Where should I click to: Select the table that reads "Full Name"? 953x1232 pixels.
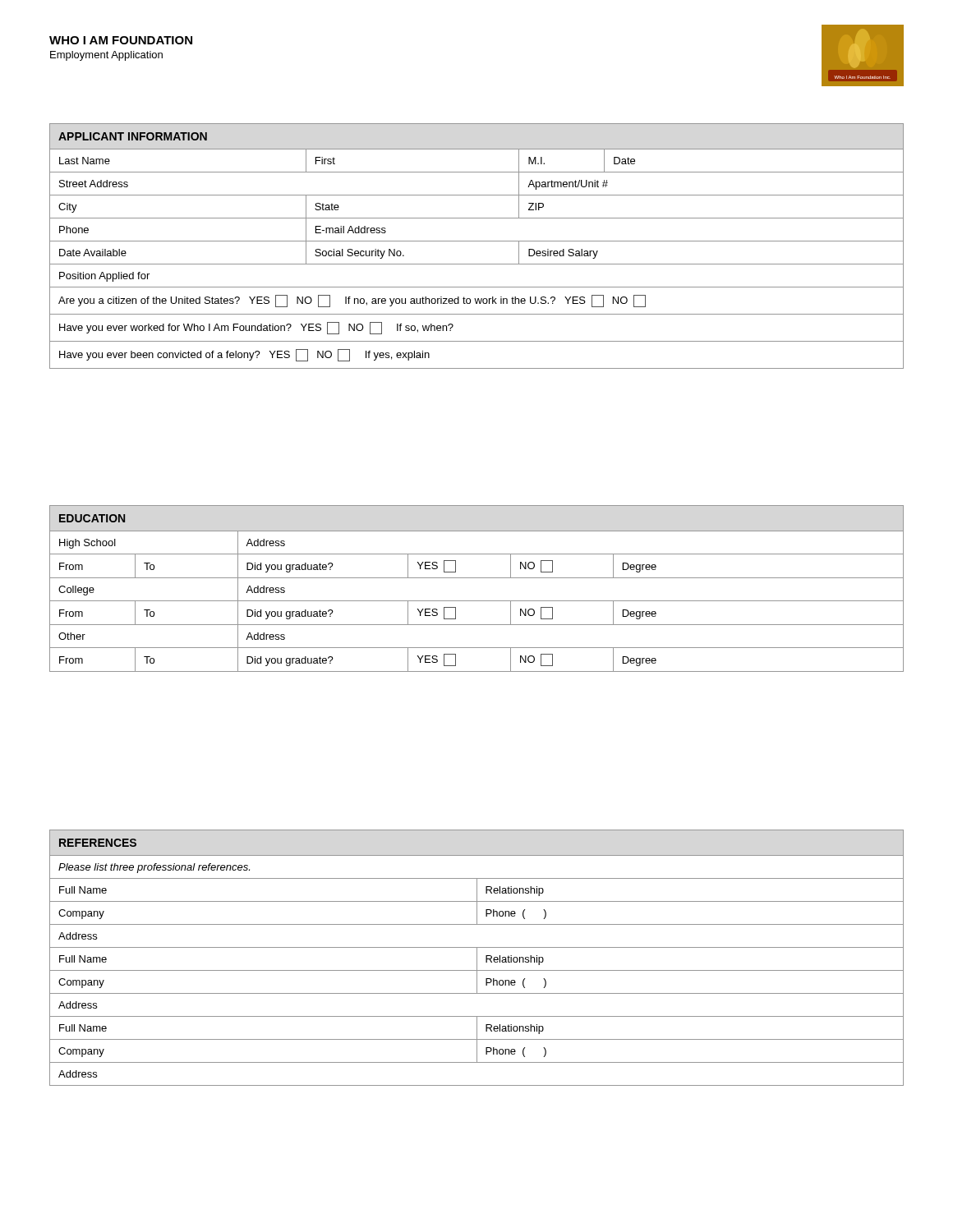[476, 958]
